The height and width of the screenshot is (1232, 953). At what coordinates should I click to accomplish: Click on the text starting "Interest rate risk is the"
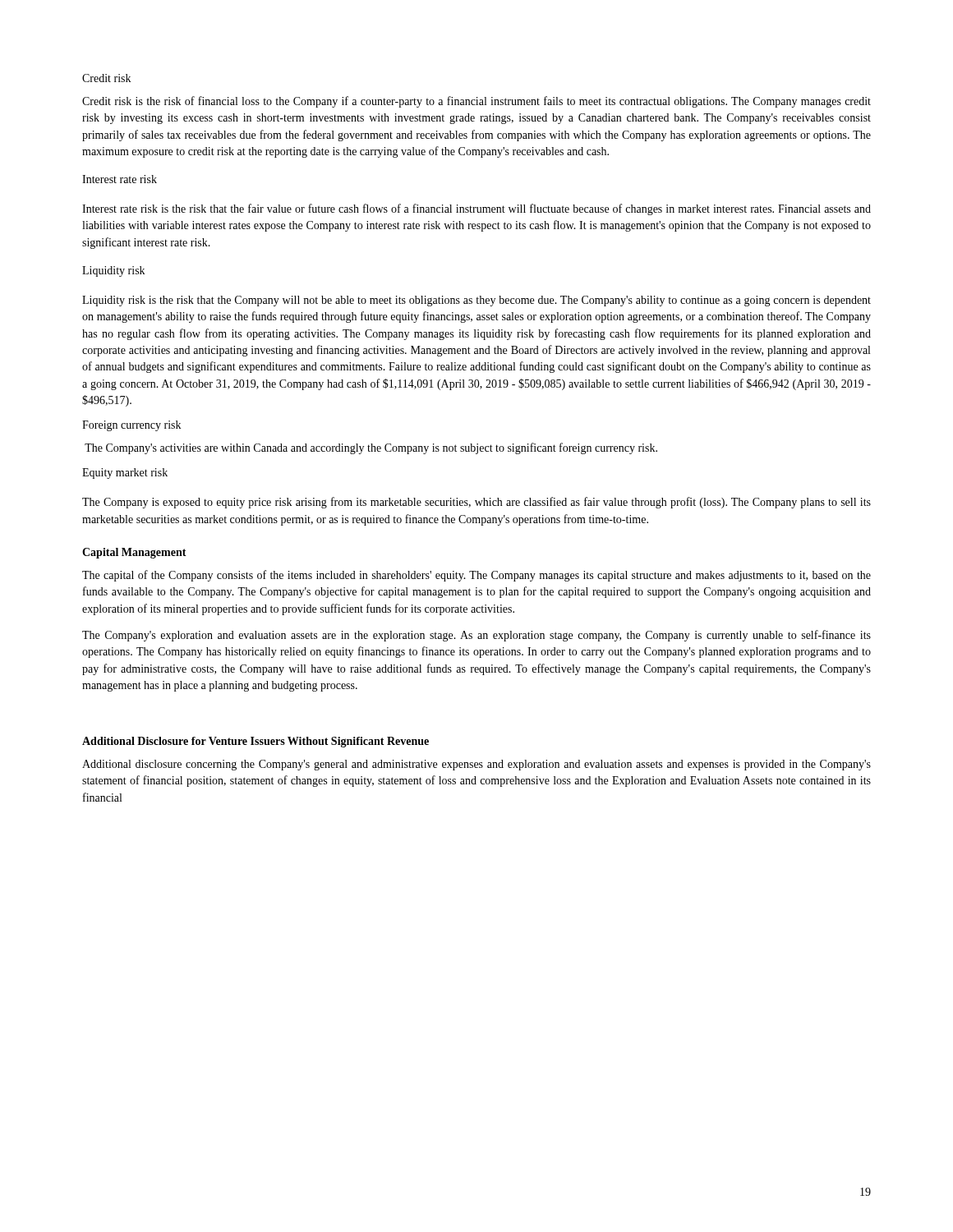[x=476, y=226]
